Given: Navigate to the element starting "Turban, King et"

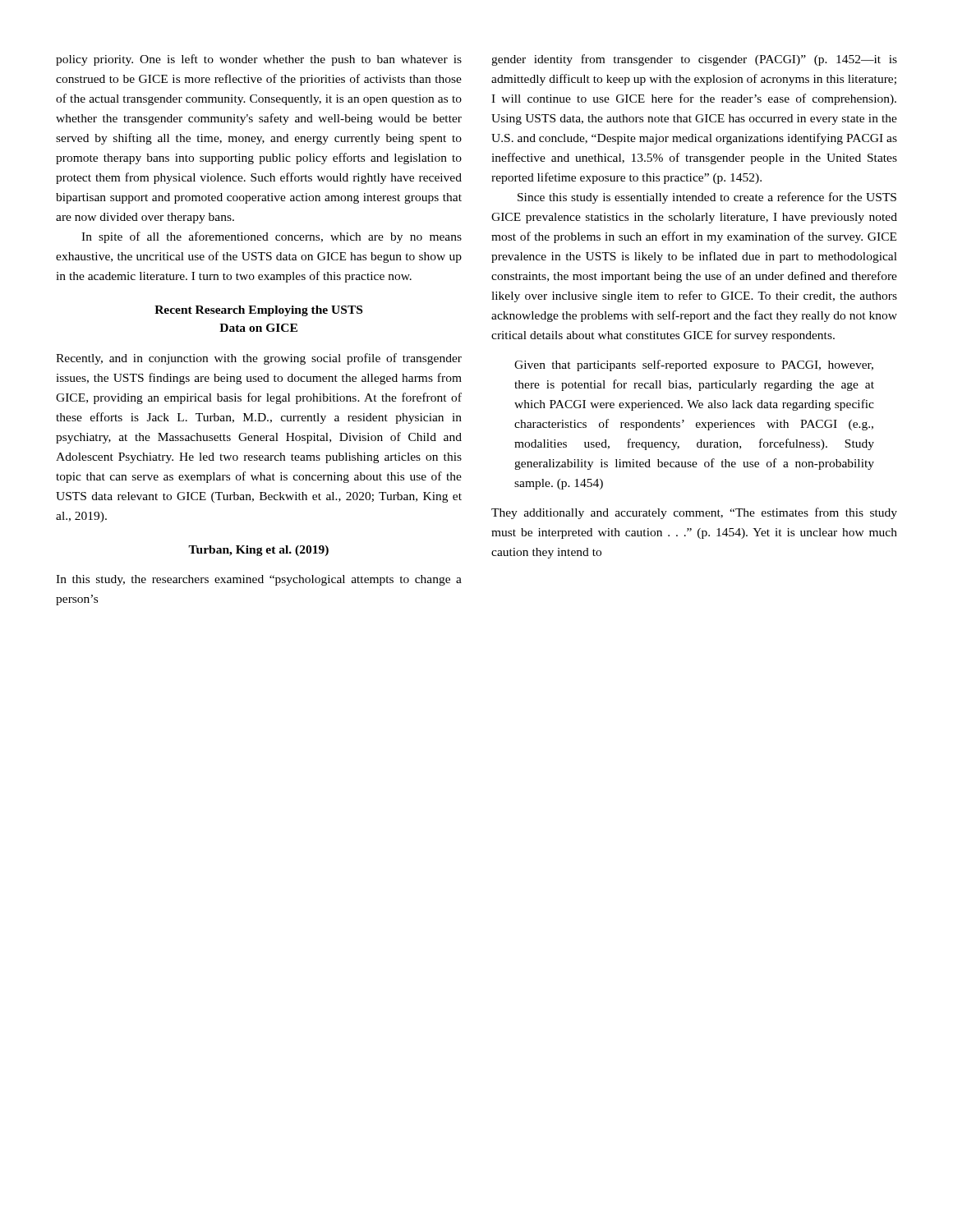Looking at the screenshot, I should (259, 549).
